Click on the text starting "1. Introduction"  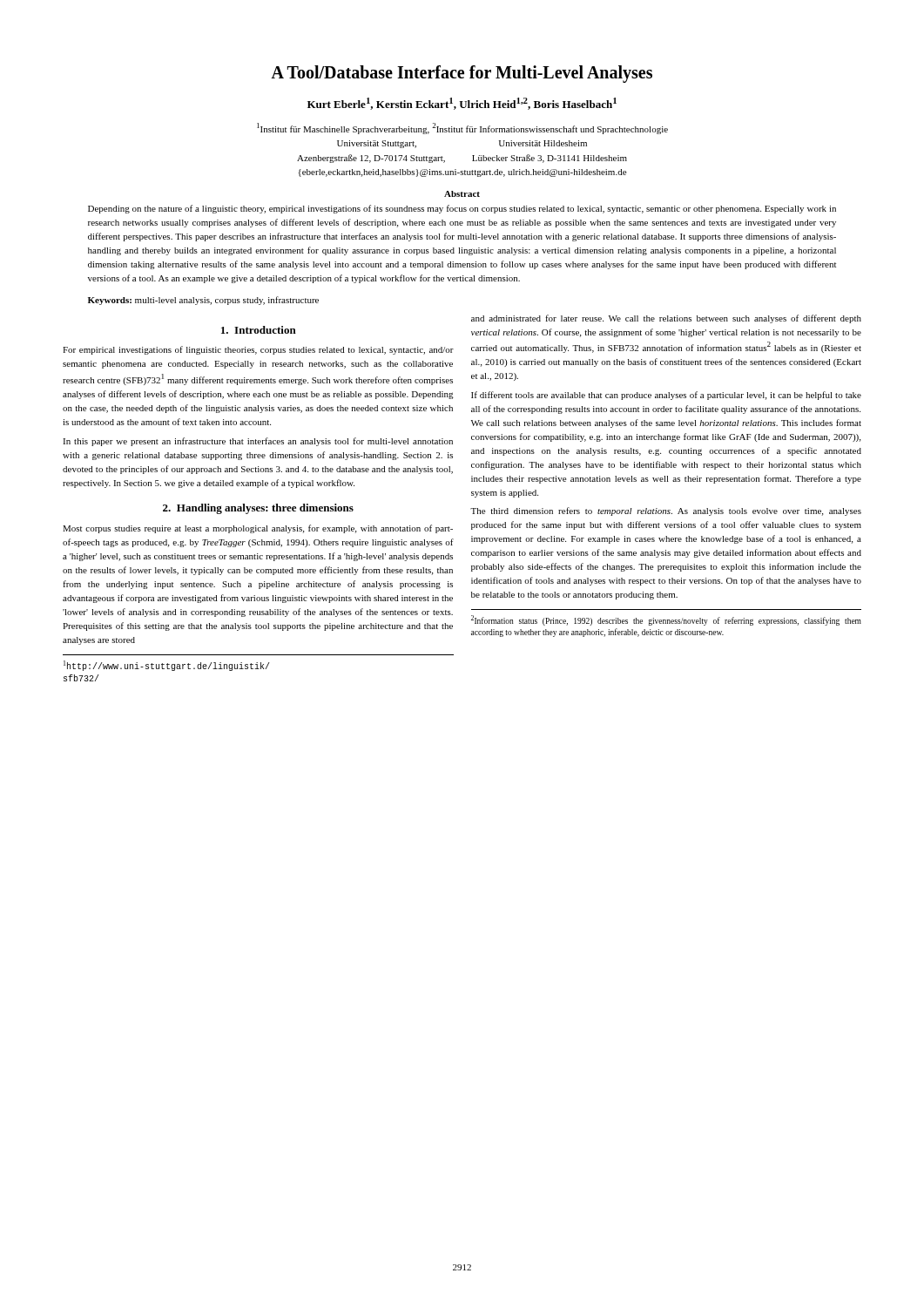[x=258, y=329]
